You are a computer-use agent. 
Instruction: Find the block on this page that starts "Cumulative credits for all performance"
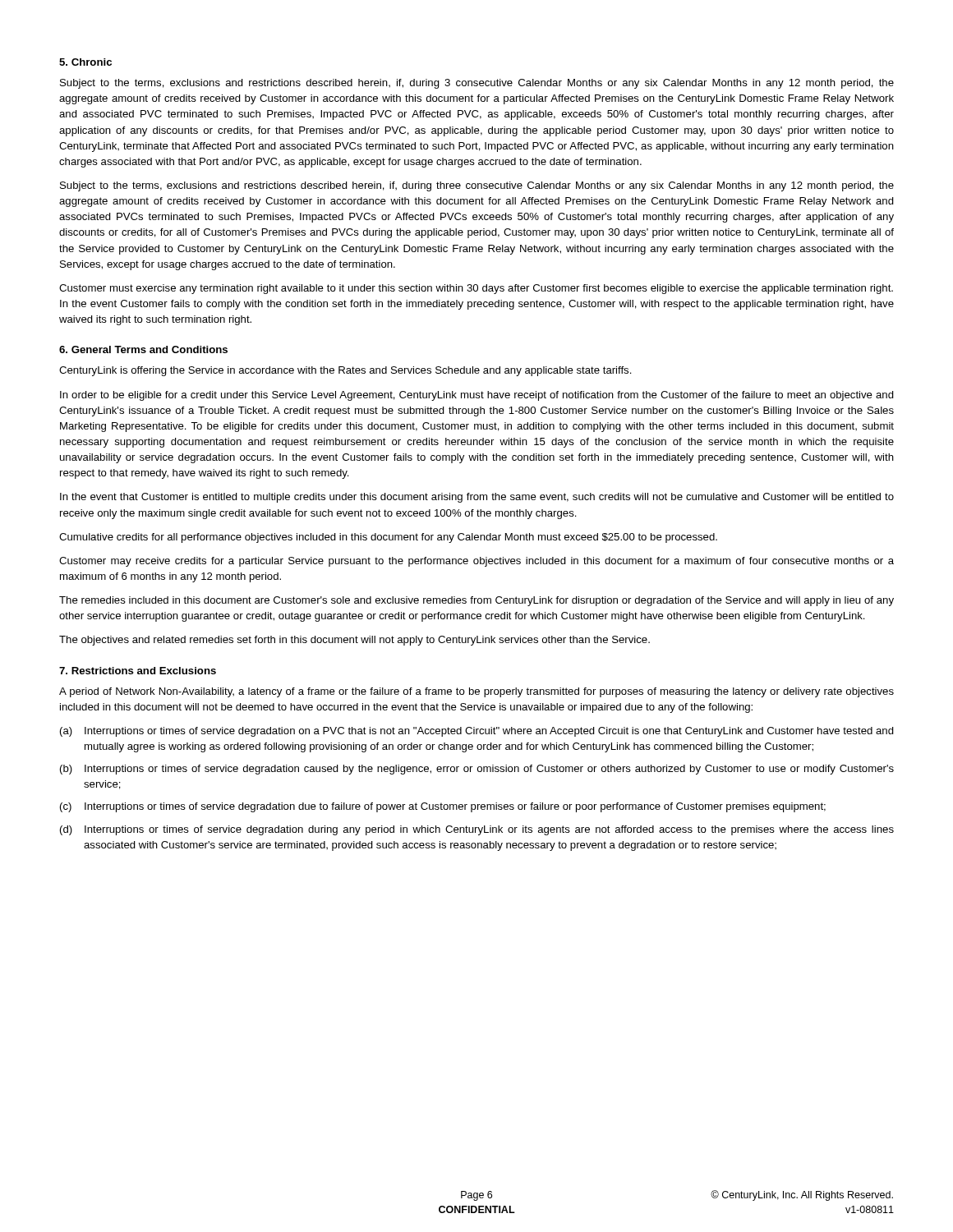click(x=389, y=536)
